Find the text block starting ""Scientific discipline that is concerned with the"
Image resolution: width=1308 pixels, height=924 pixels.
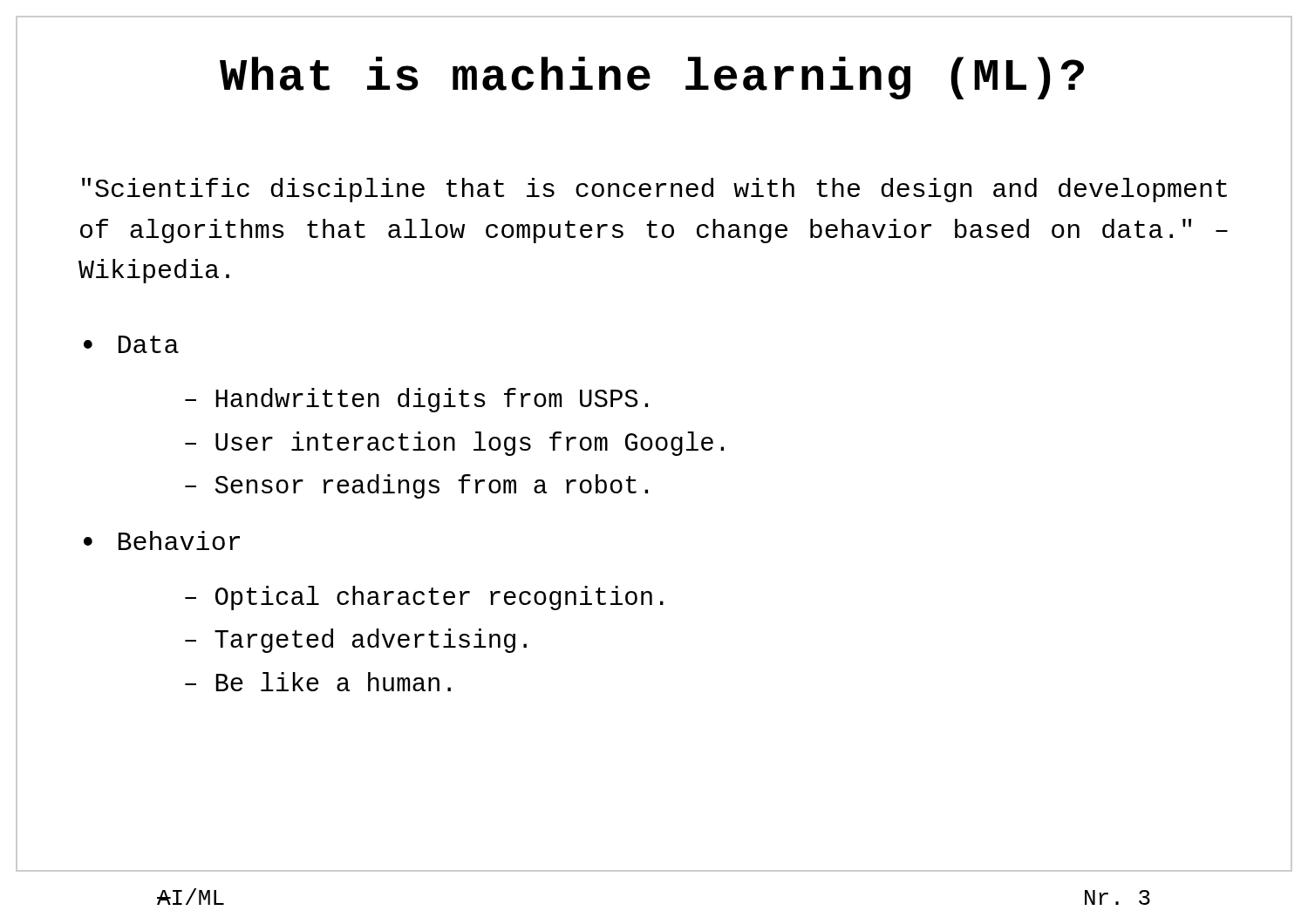tap(654, 231)
